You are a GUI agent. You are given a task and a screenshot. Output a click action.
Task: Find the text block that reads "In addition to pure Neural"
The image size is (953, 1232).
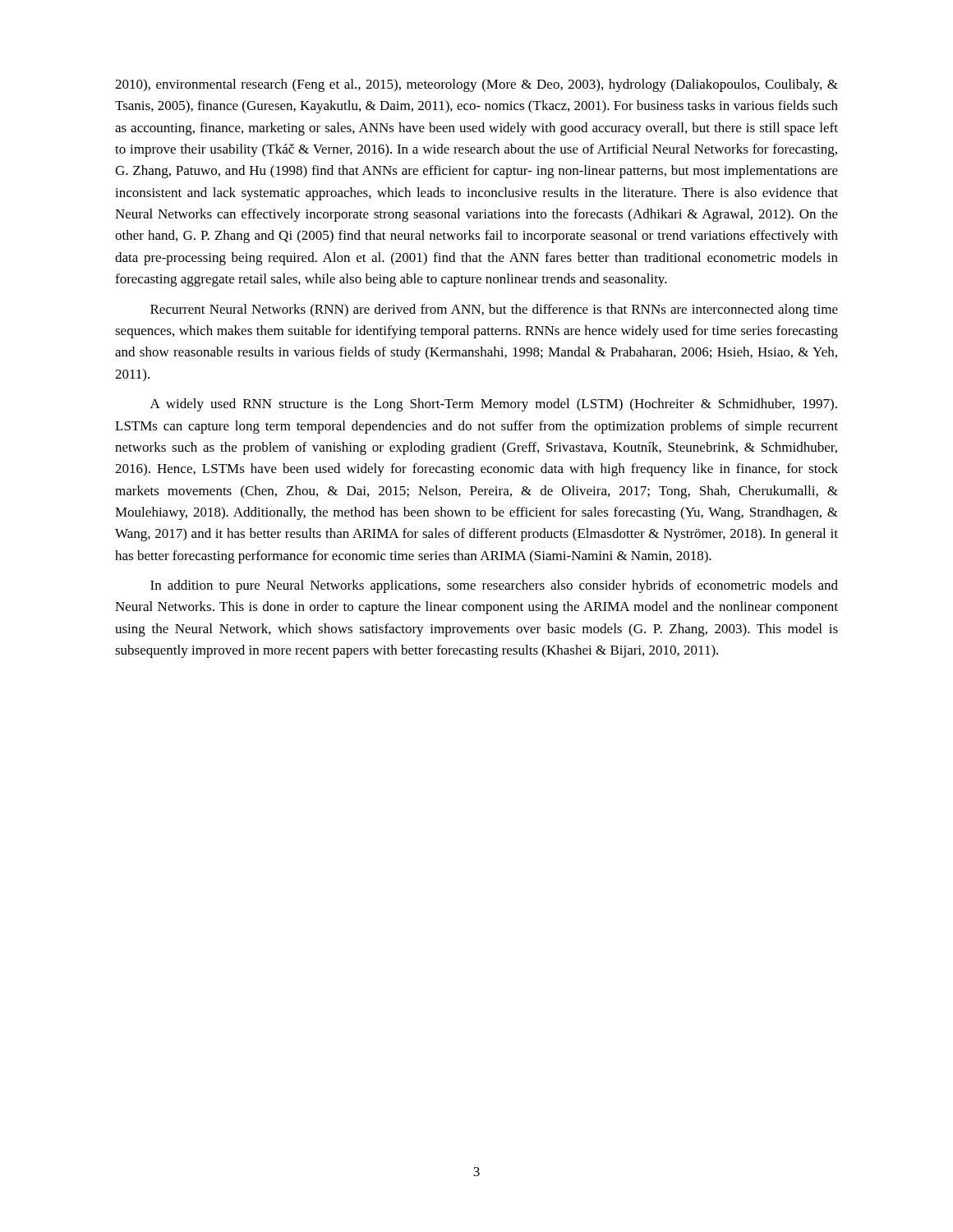tap(476, 618)
